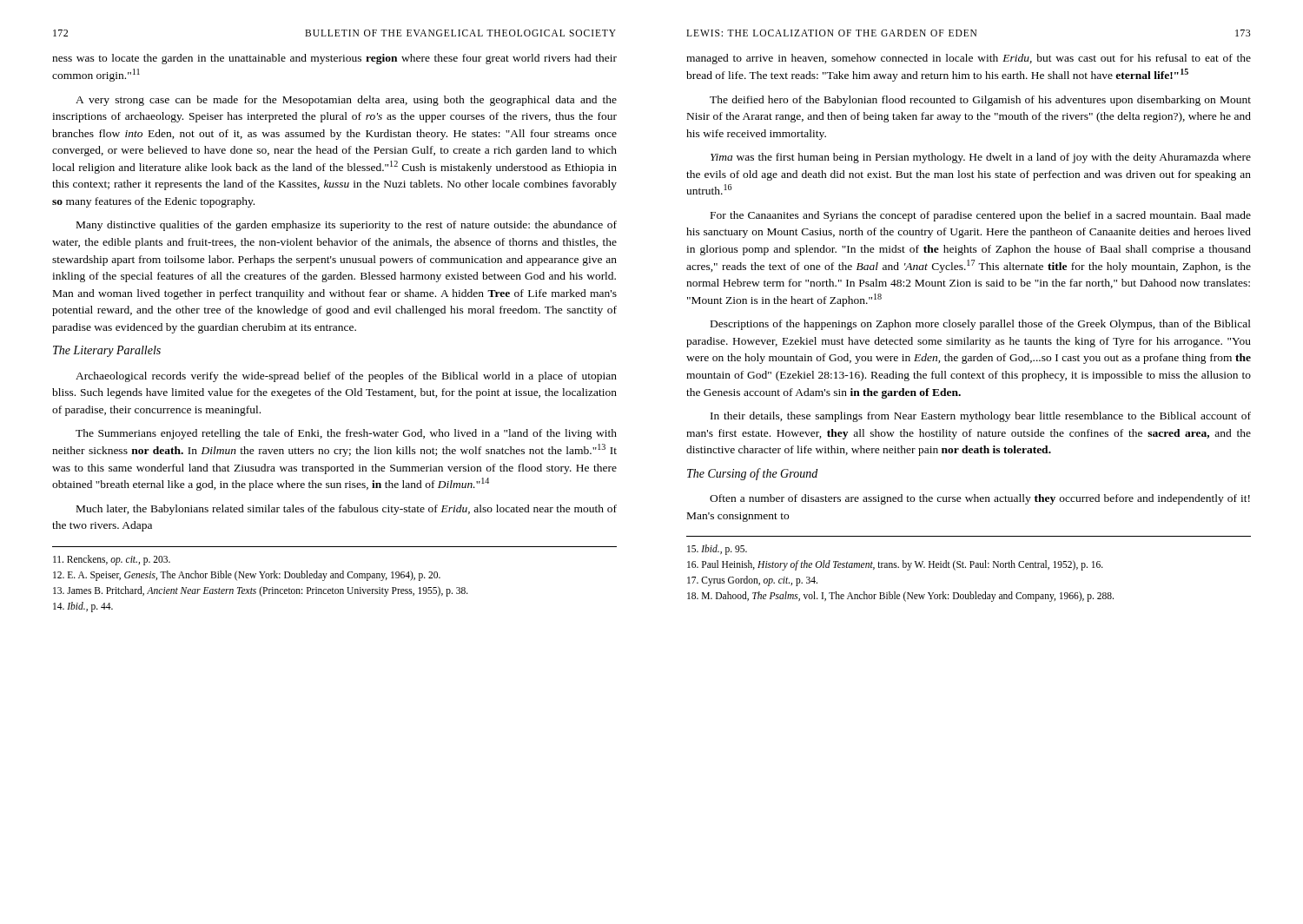The width and height of the screenshot is (1303, 924).
Task: Select the text starting "The Literary Parallels"
Action: (107, 351)
